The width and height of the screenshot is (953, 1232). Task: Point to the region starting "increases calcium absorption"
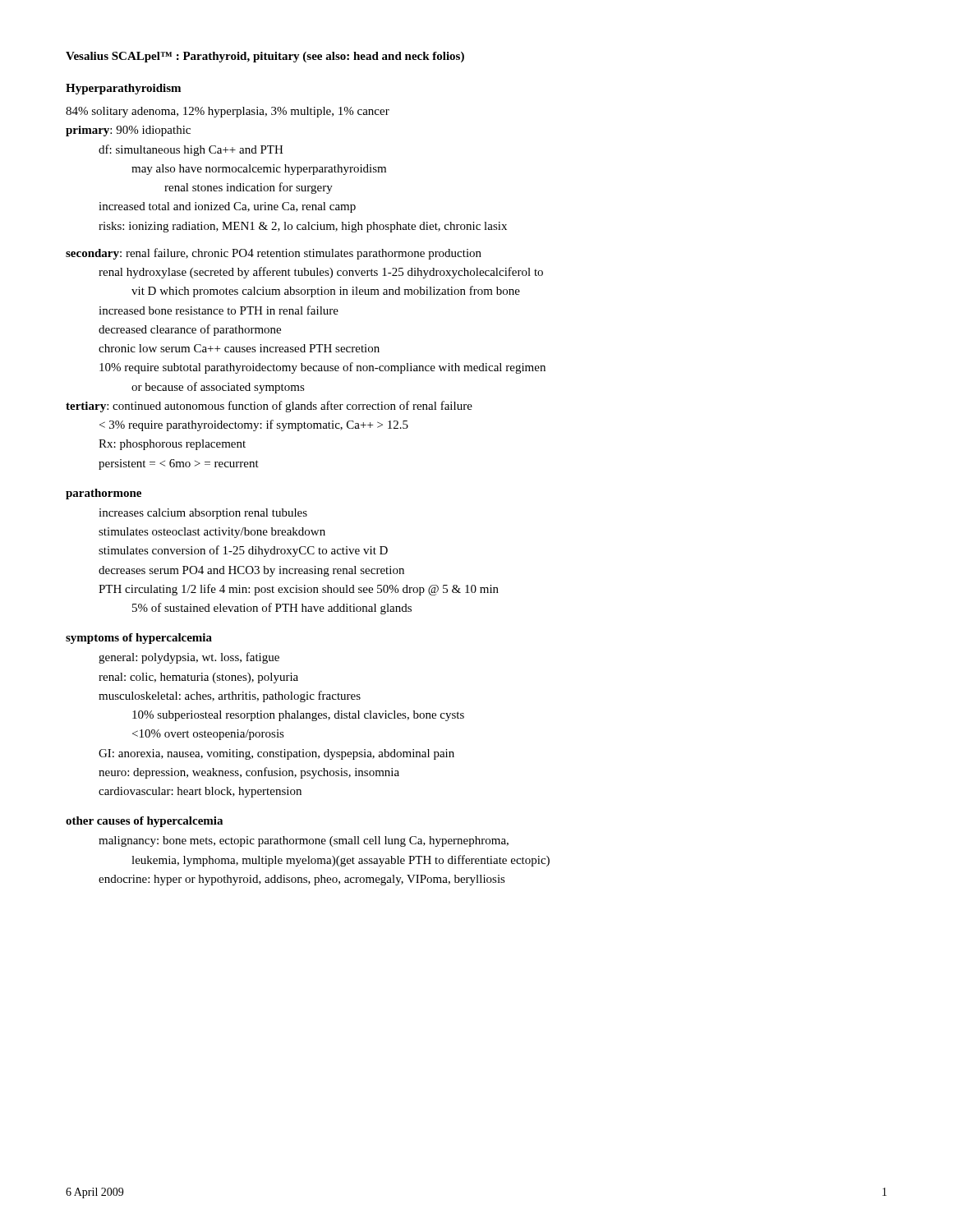point(299,560)
